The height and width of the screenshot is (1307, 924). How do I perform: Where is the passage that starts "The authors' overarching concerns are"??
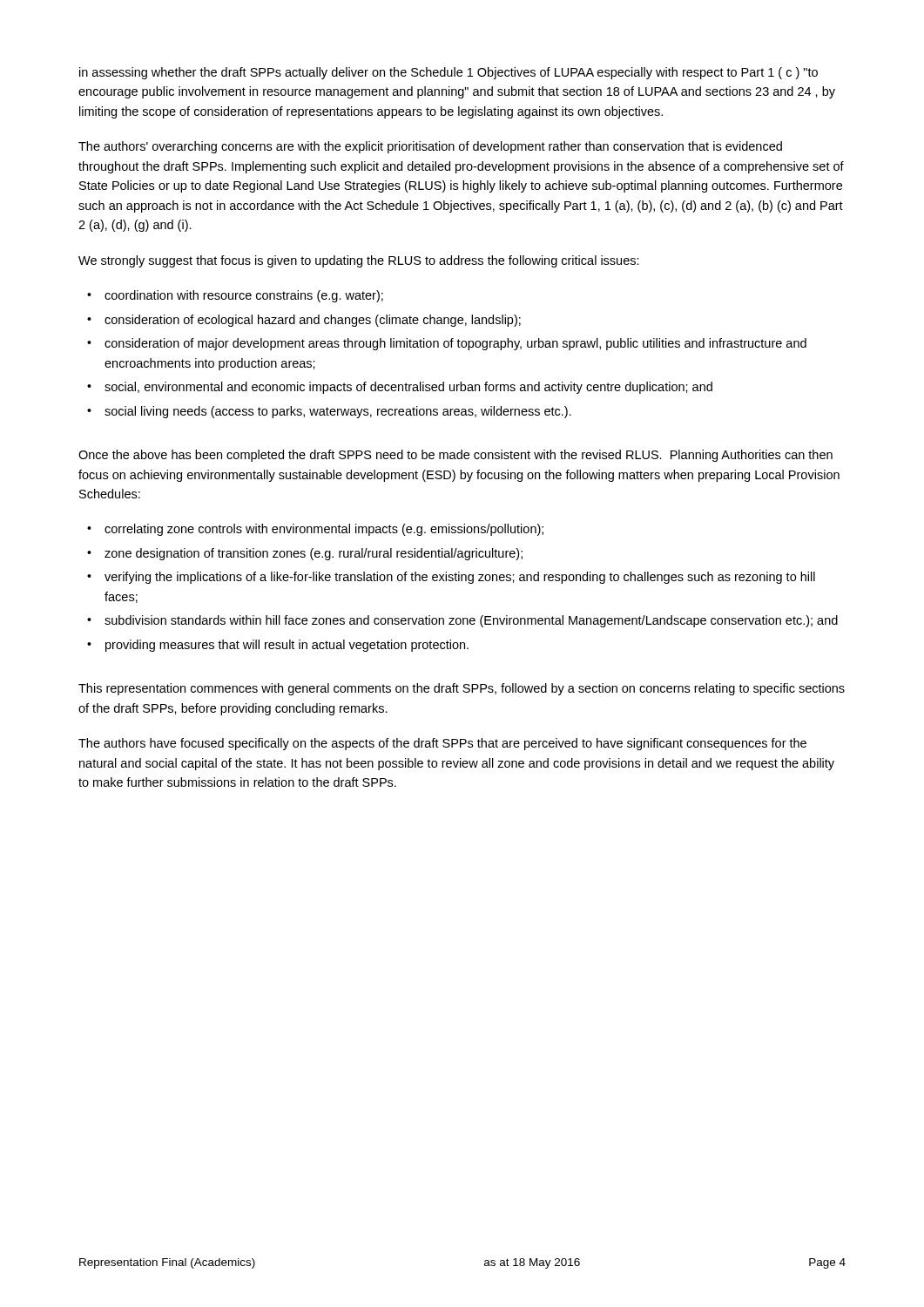click(x=461, y=186)
